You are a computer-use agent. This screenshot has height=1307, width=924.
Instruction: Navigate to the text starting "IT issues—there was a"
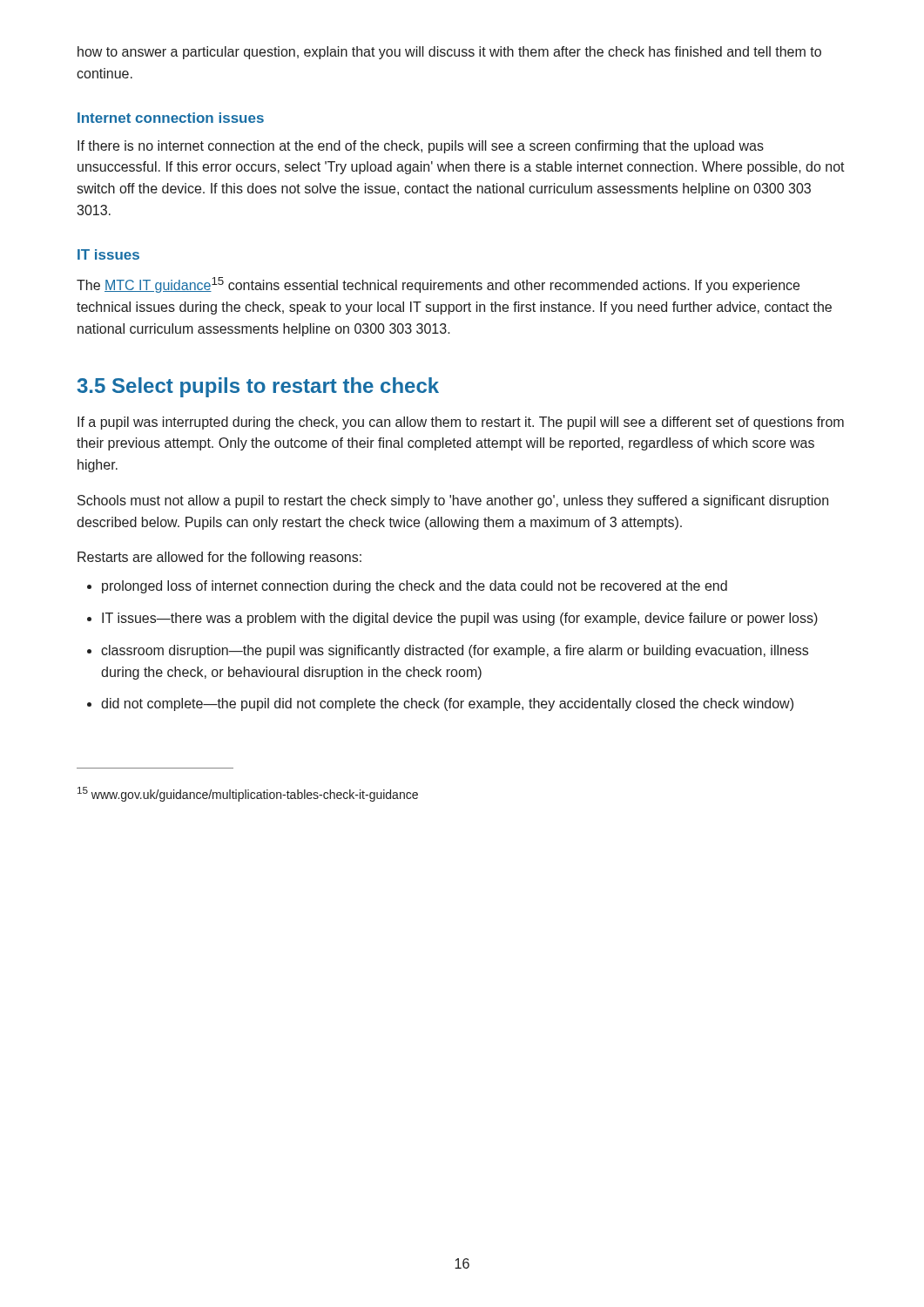coord(474,619)
